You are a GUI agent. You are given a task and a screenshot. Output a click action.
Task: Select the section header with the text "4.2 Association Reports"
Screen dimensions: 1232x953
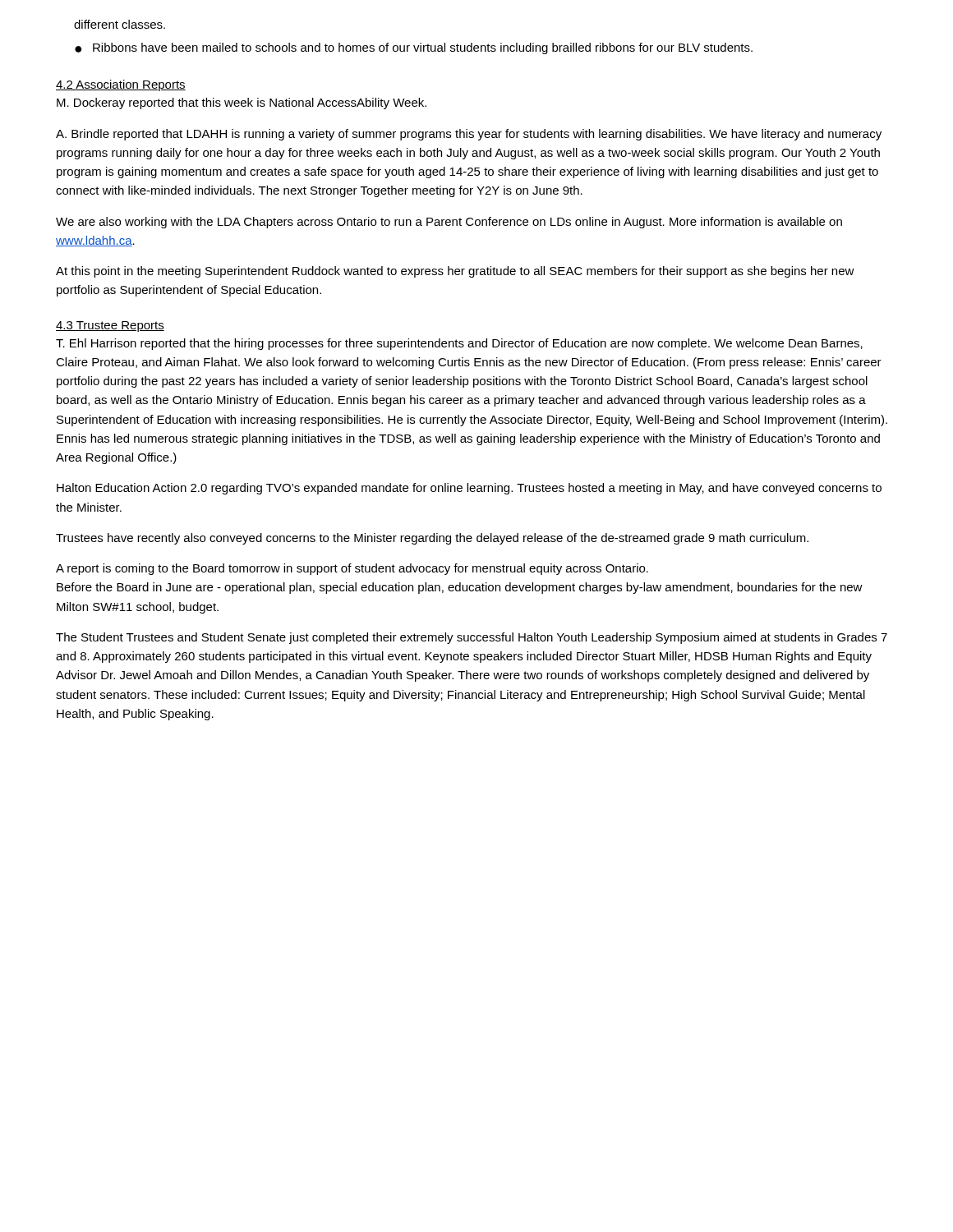click(121, 85)
